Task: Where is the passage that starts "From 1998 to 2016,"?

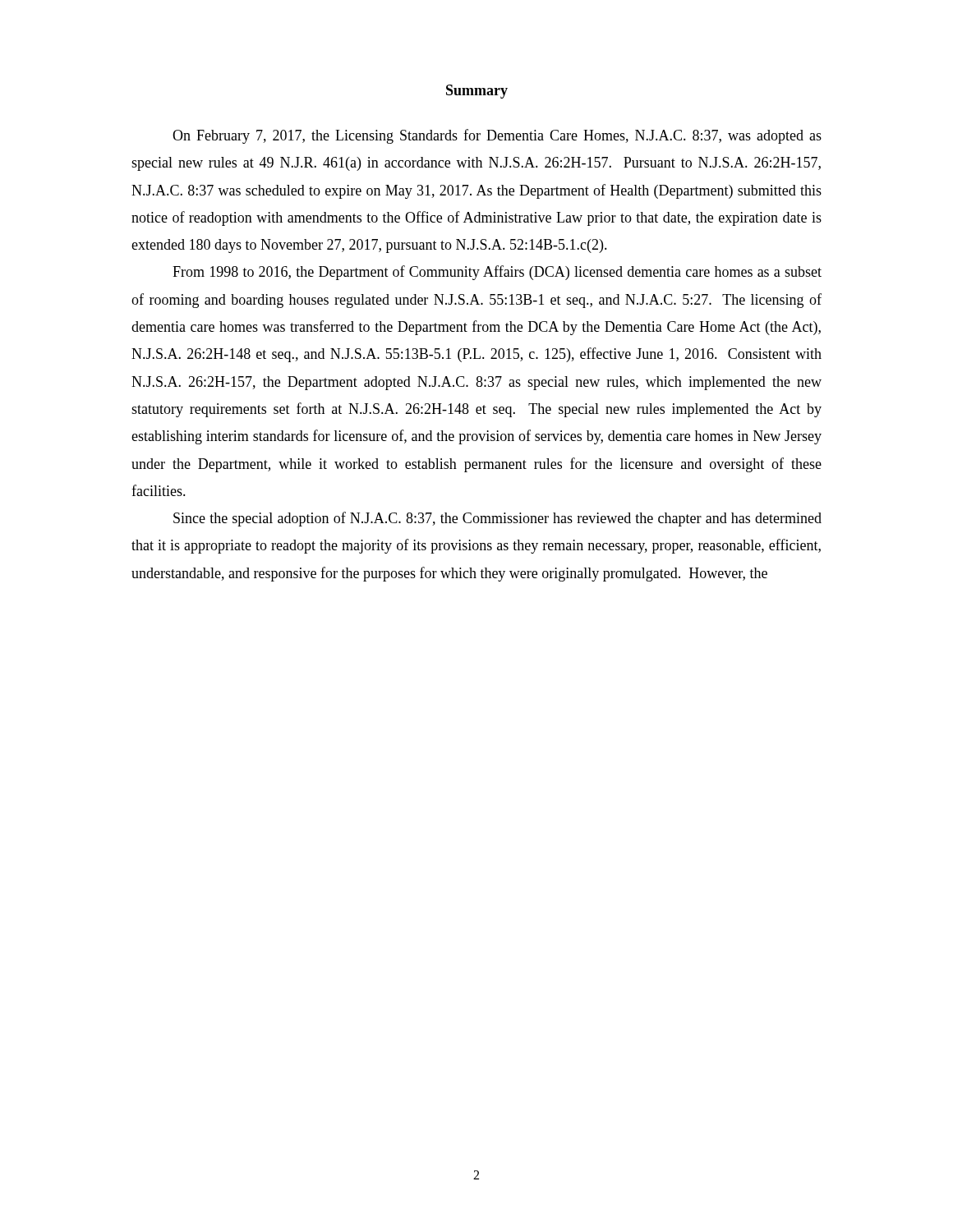Action: coord(476,382)
